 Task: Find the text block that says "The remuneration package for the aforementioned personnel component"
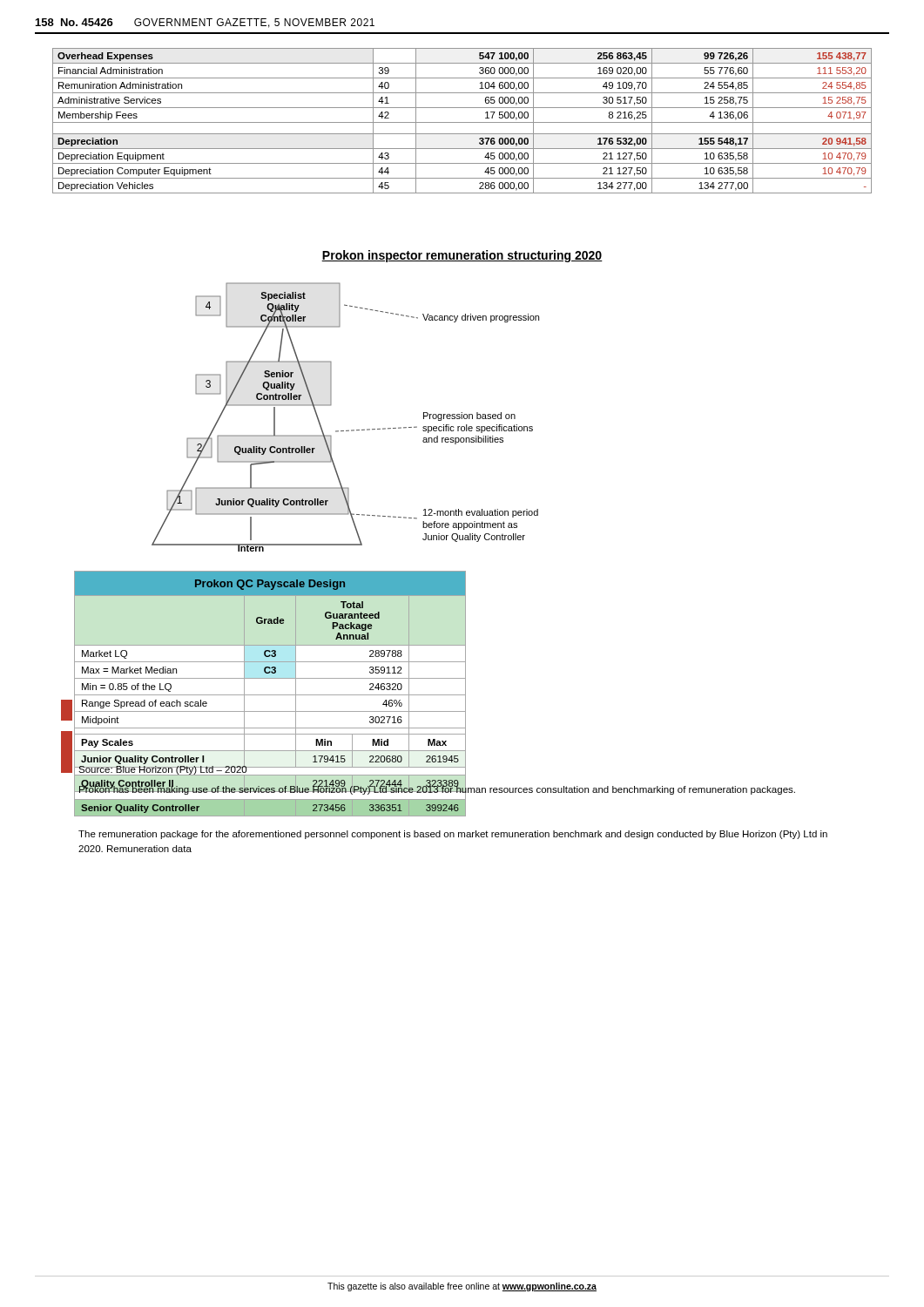coord(453,841)
